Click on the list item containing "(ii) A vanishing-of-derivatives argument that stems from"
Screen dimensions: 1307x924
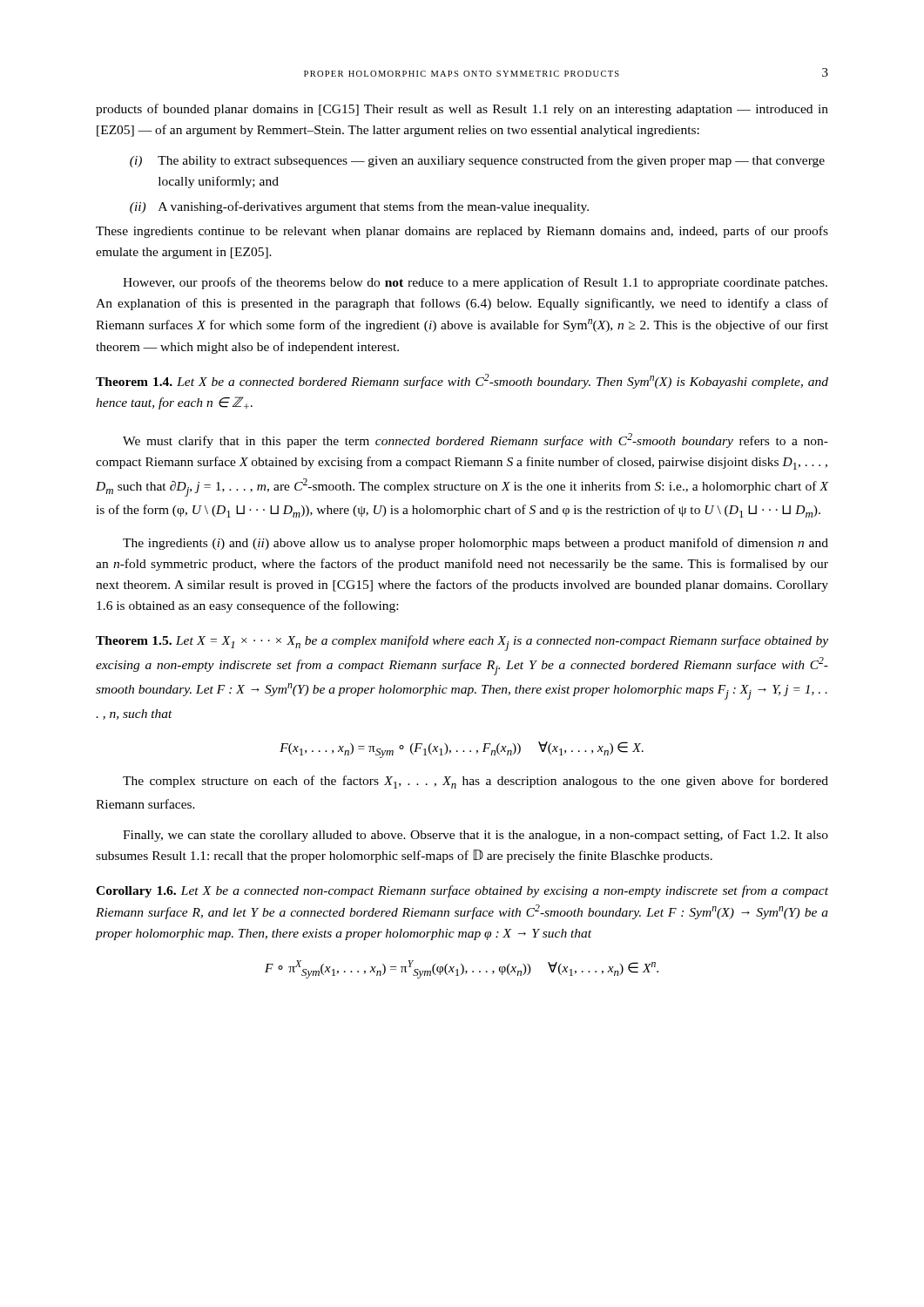tap(479, 206)
